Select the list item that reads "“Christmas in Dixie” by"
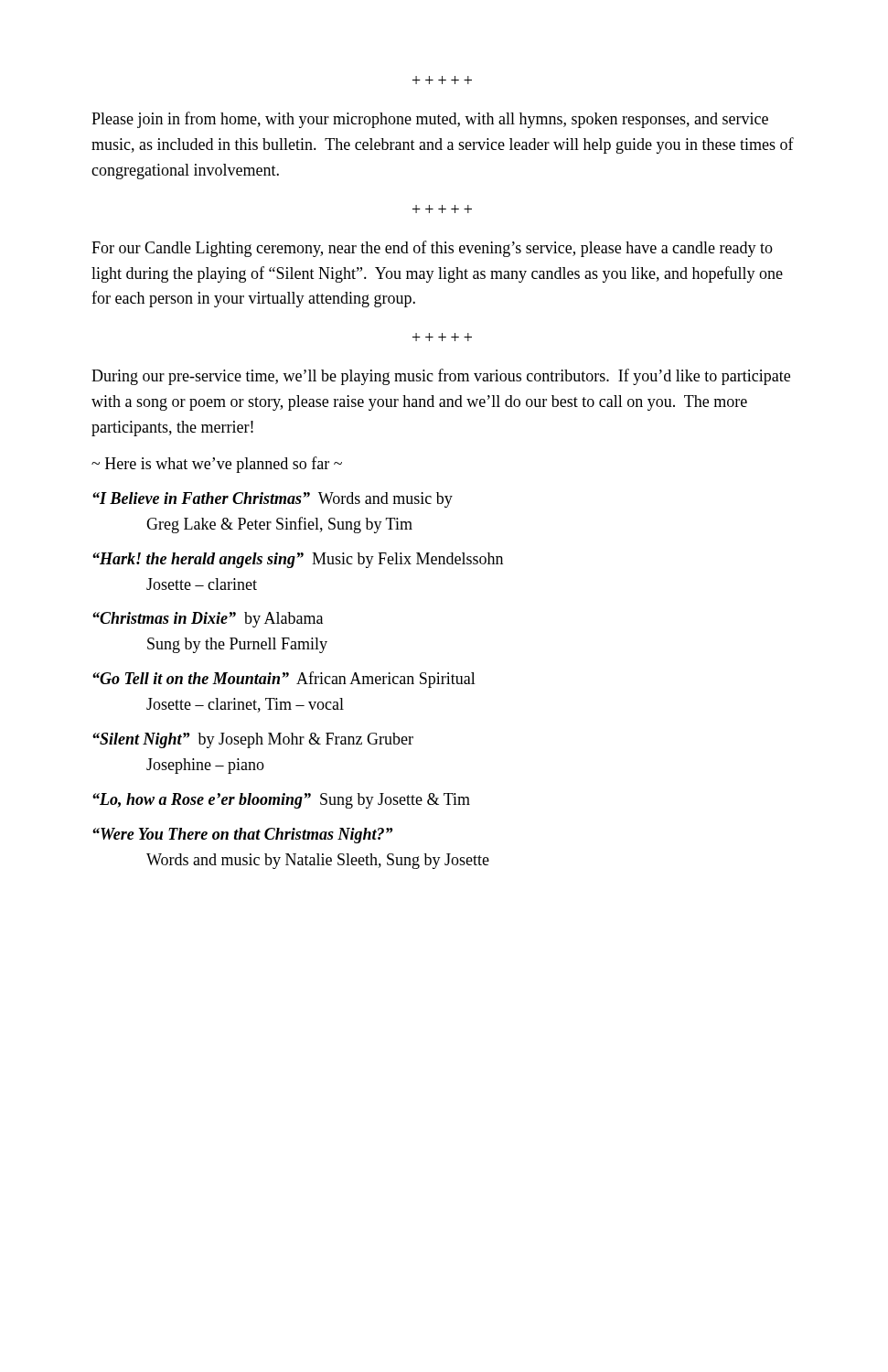The image size is (888, 1372). click(208, 620)
